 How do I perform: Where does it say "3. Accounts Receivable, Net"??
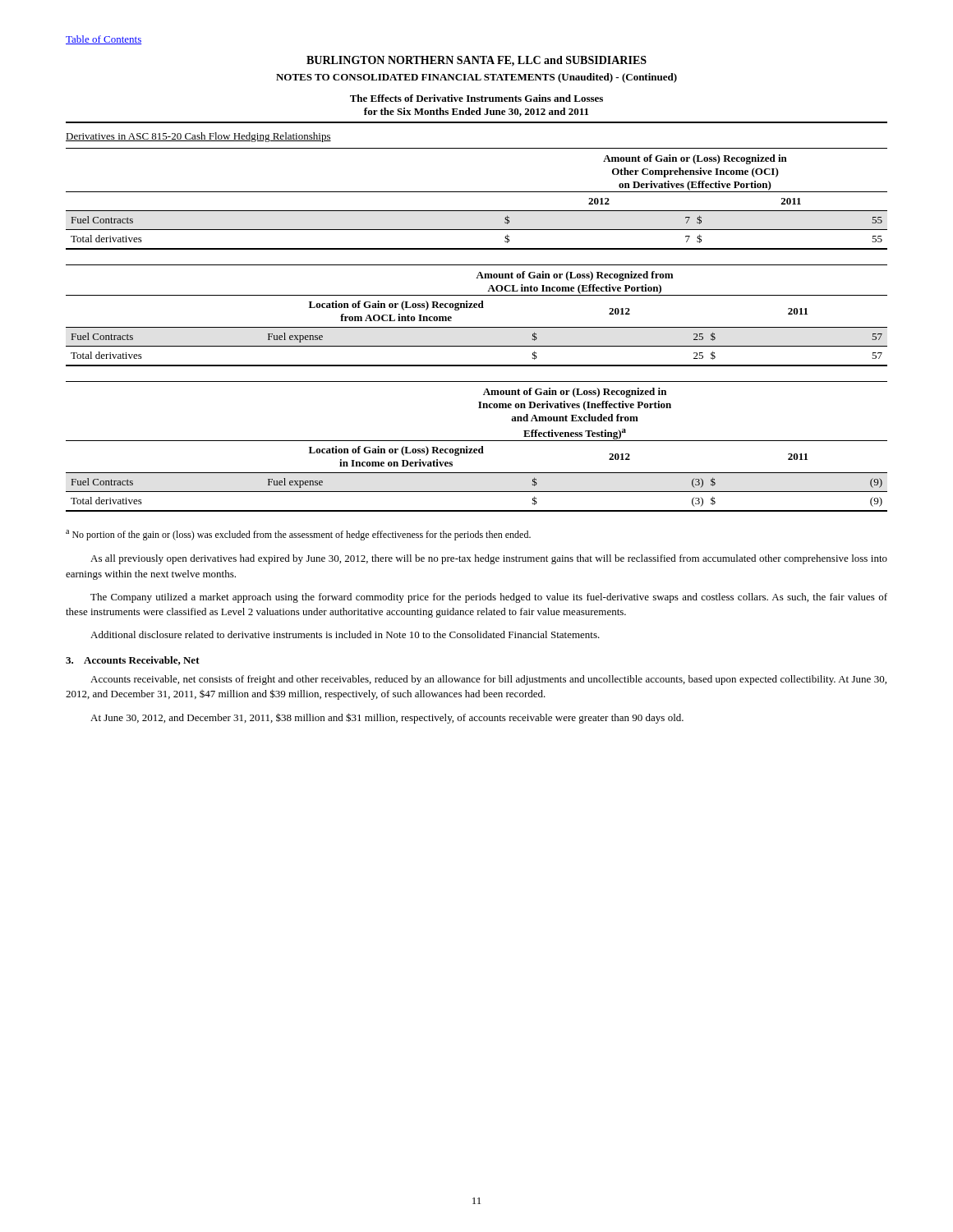[x=132, y=660]
